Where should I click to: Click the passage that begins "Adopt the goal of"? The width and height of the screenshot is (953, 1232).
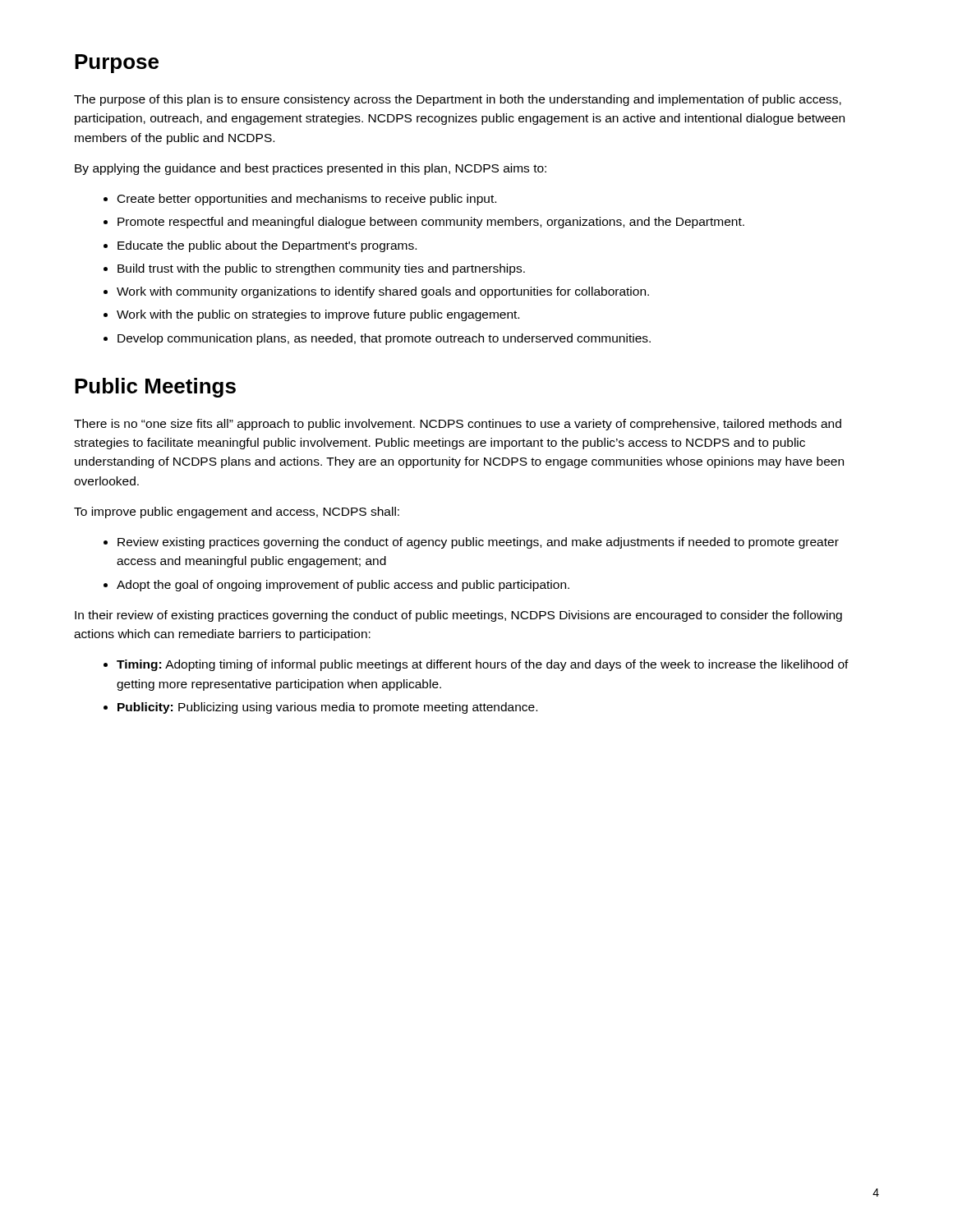click(344, 584)
